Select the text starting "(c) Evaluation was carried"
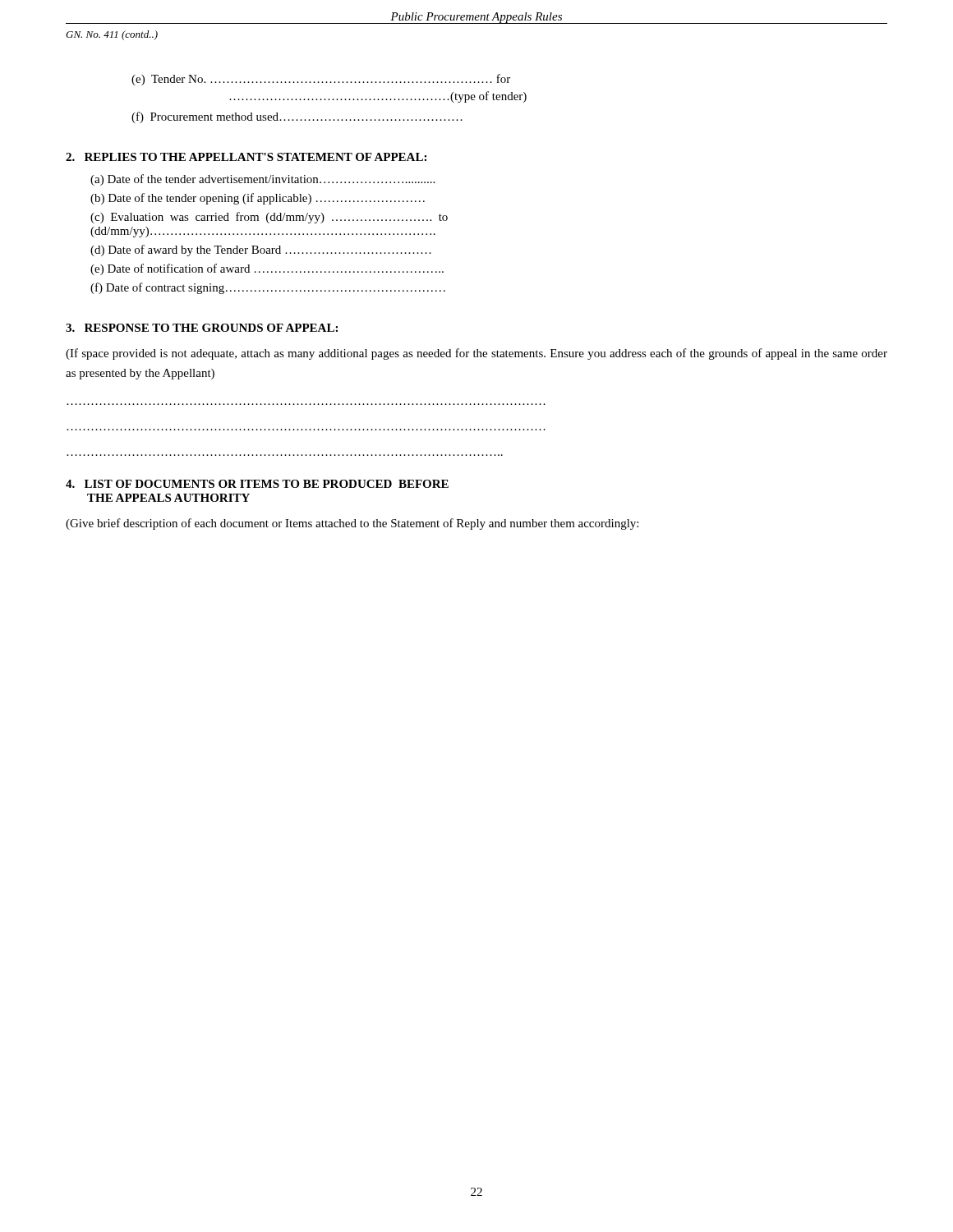The width and height of the screenshot is (953, 1232). (x=269, y=217)
